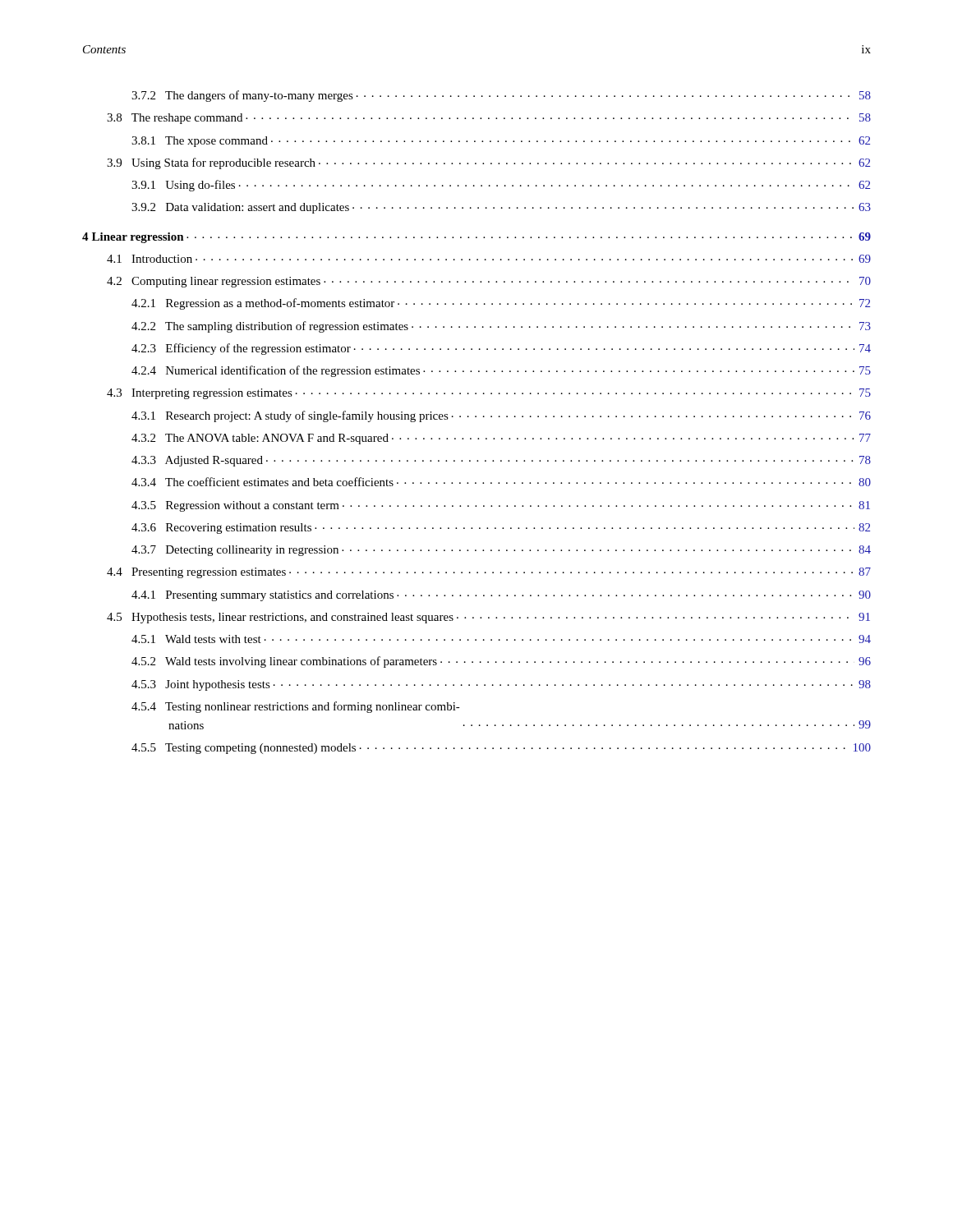Locate the block of text that opens with "4.3.1 Research project: A study of"

pos(501,416)
